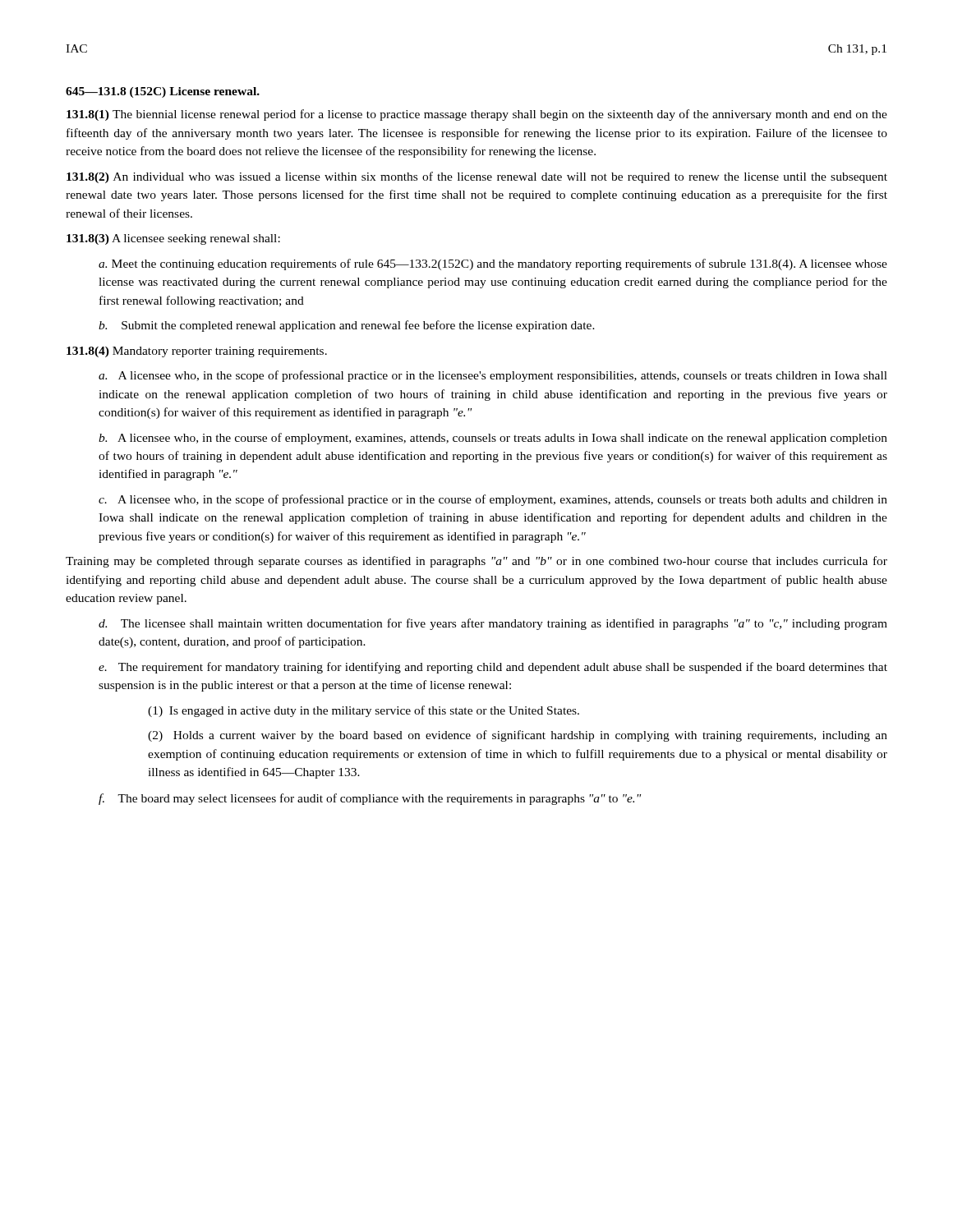Point to the block beginning "8(2) An individual"
This screenshot has height=1232, width=953.
pyautogui.click(x=476, y=195)
